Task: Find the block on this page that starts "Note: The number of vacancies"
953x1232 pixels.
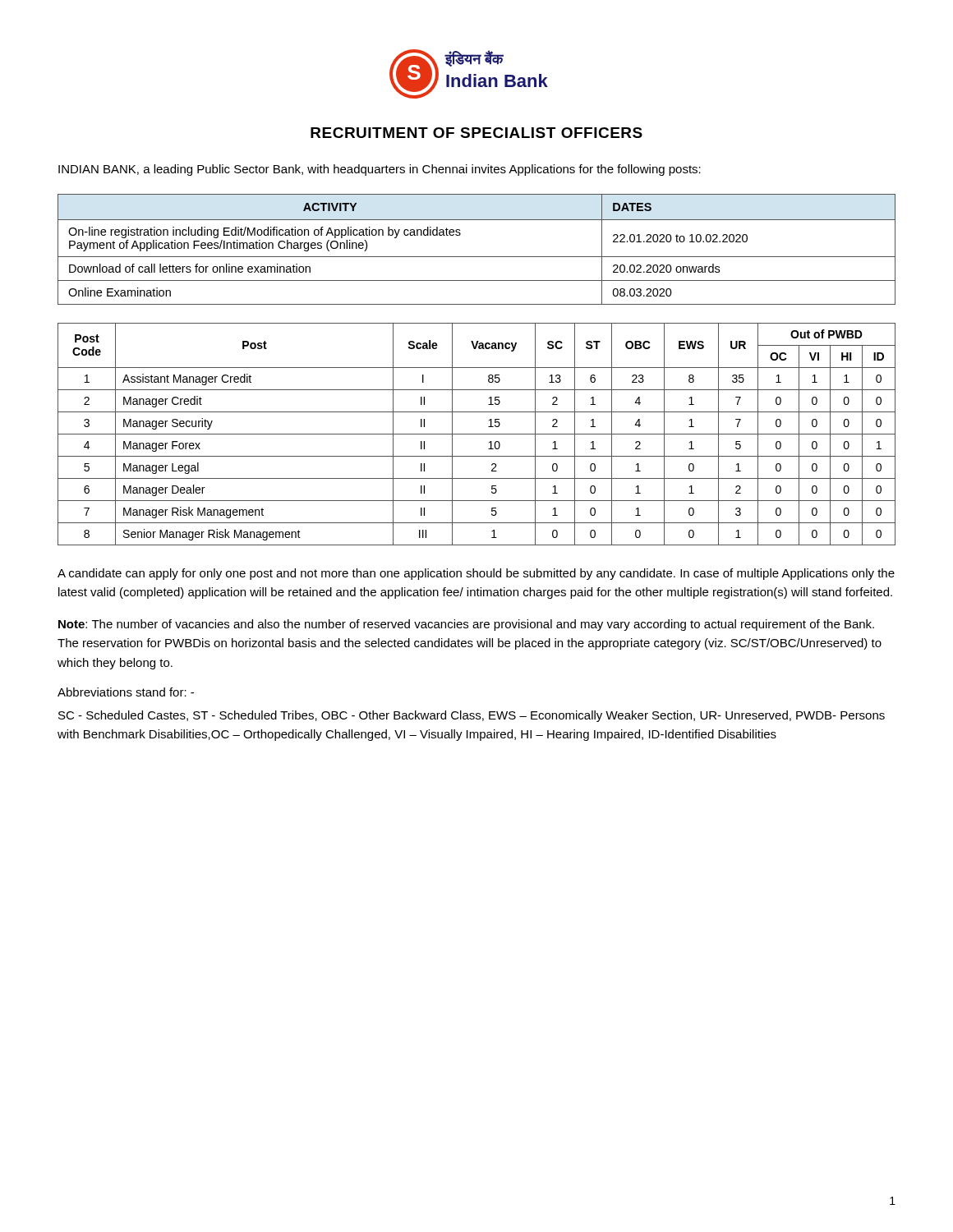Action: click(469, 643)
